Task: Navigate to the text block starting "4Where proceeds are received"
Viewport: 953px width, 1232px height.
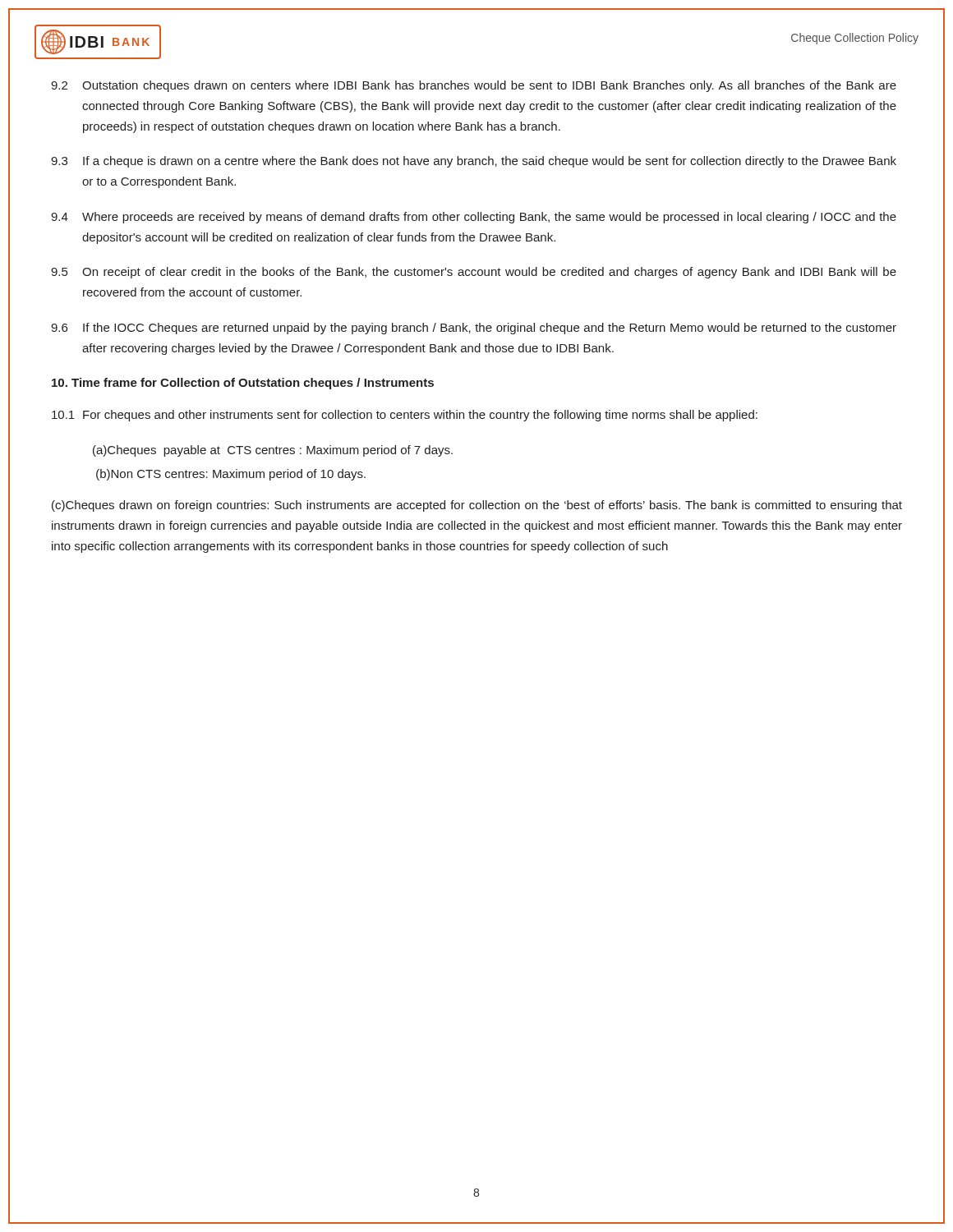Action: [x=474, y=227]
